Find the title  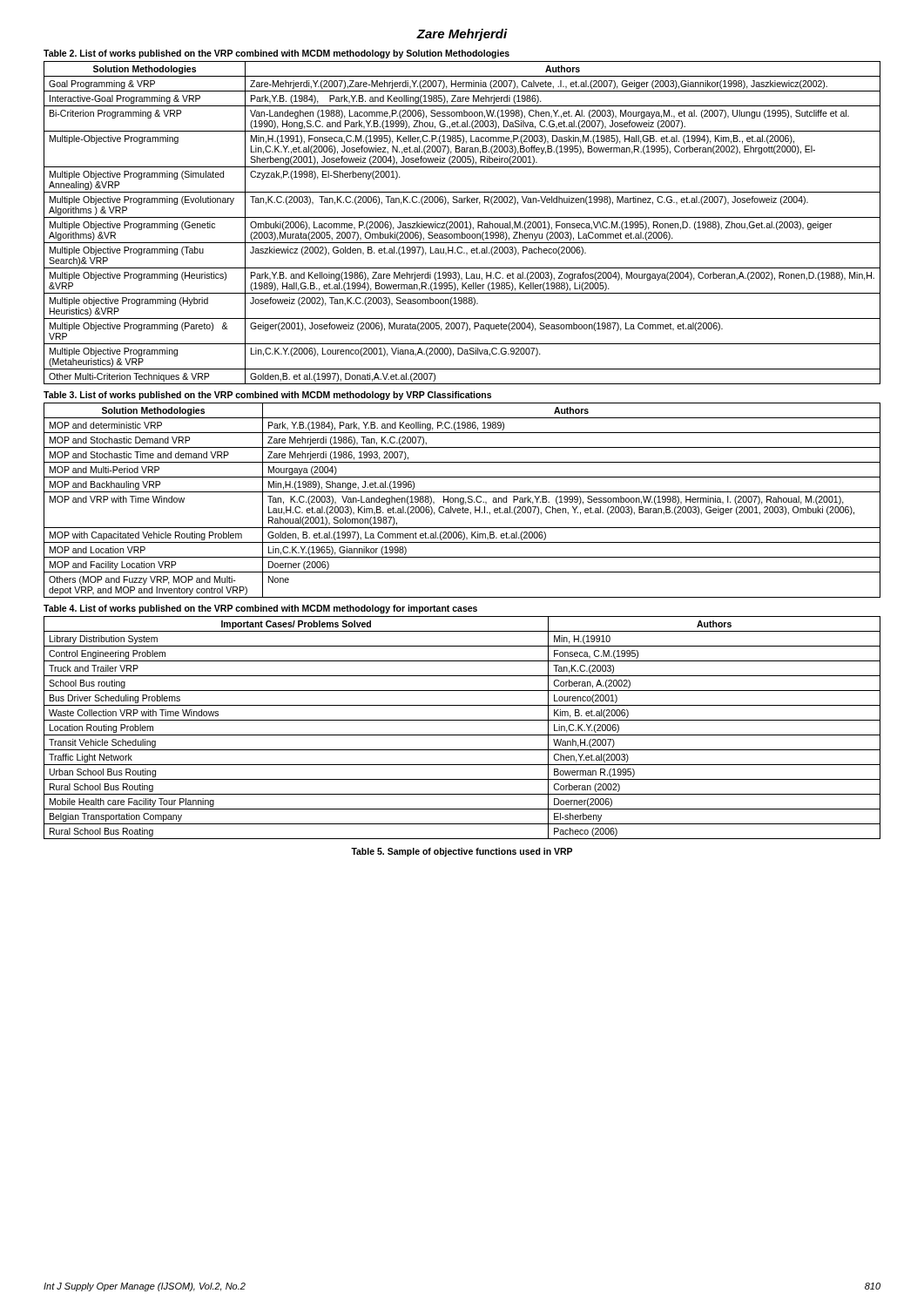pos(462,34)
